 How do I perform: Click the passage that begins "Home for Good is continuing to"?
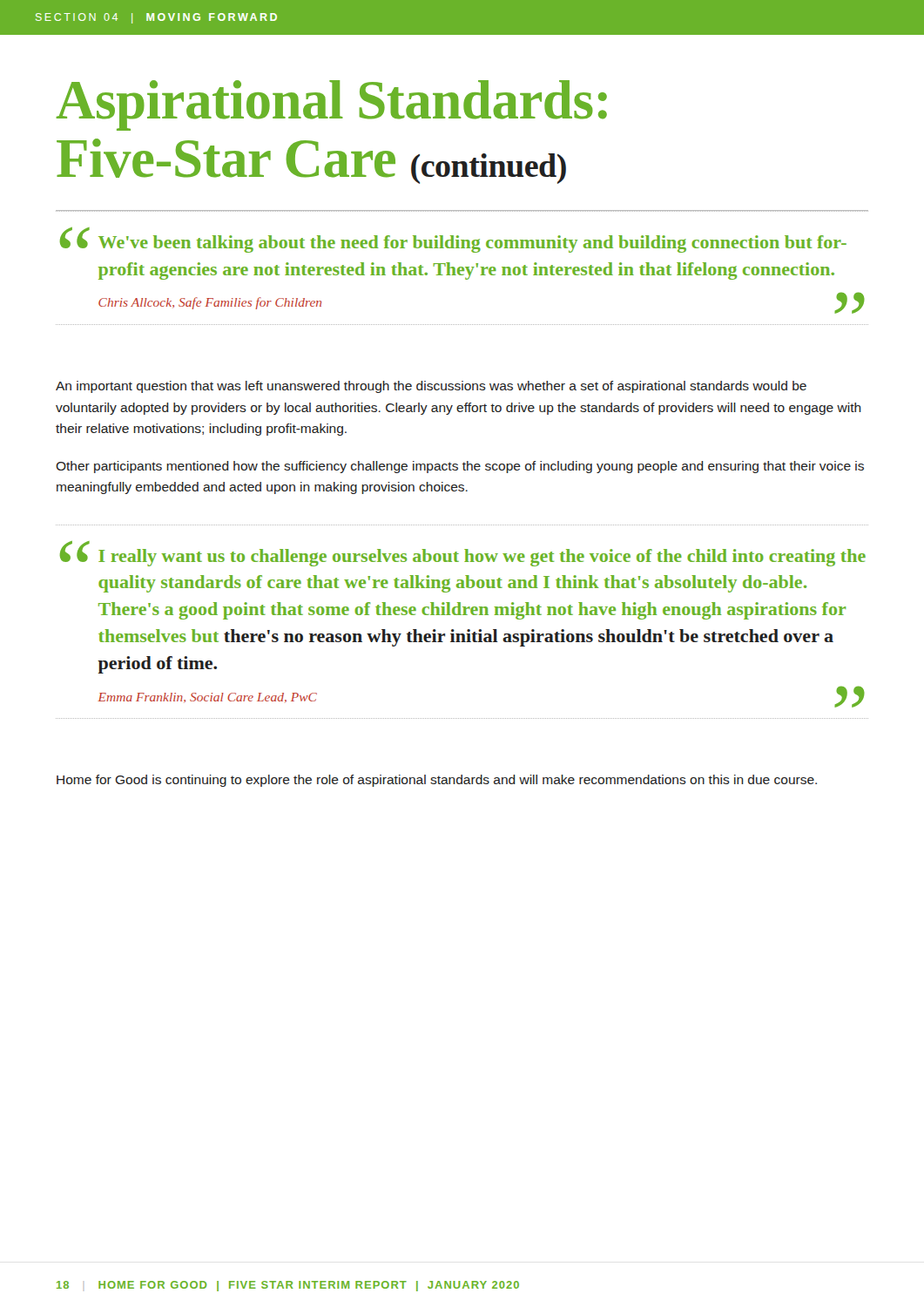pos(437,780)
